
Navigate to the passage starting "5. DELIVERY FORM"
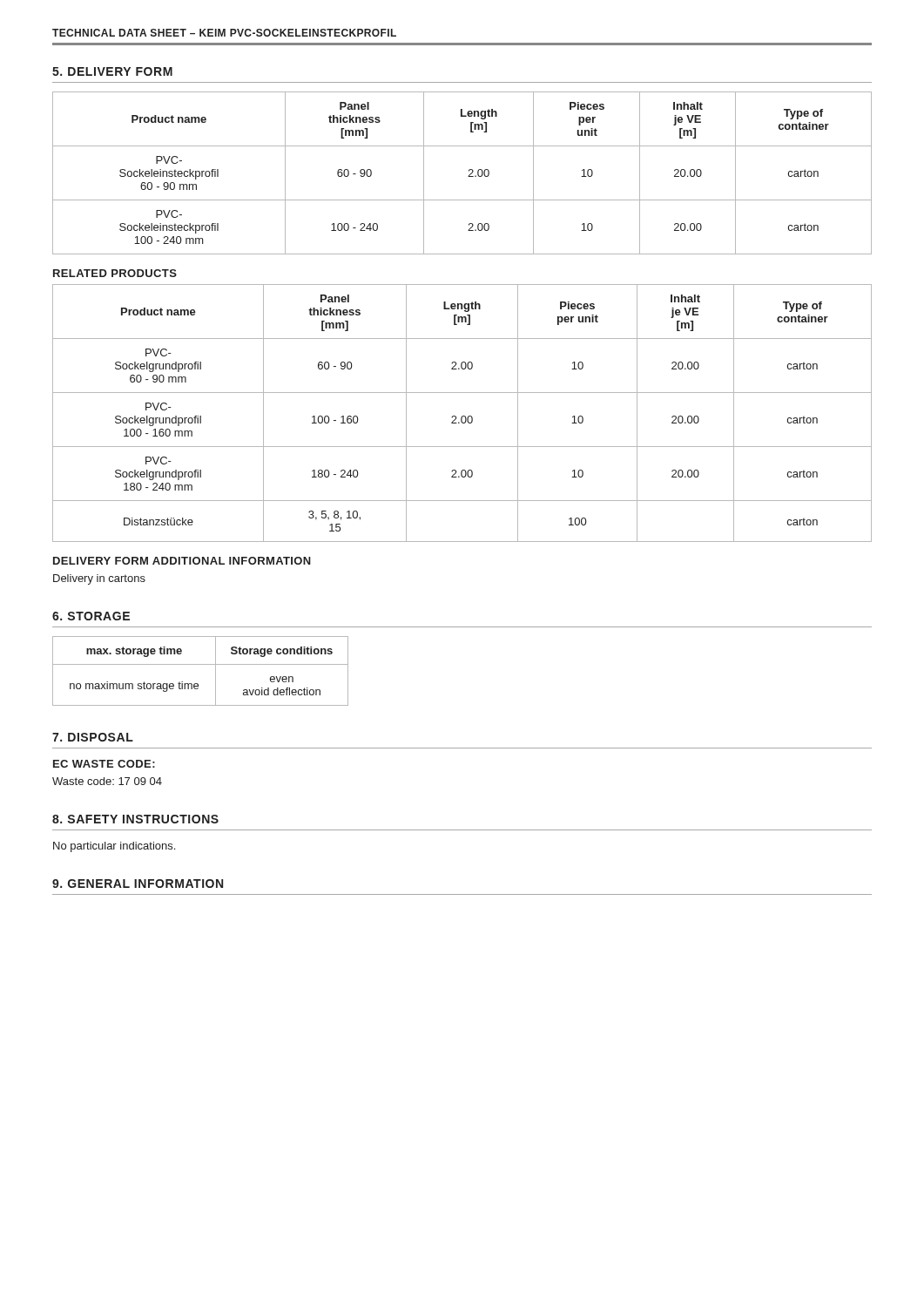[113, 71]
